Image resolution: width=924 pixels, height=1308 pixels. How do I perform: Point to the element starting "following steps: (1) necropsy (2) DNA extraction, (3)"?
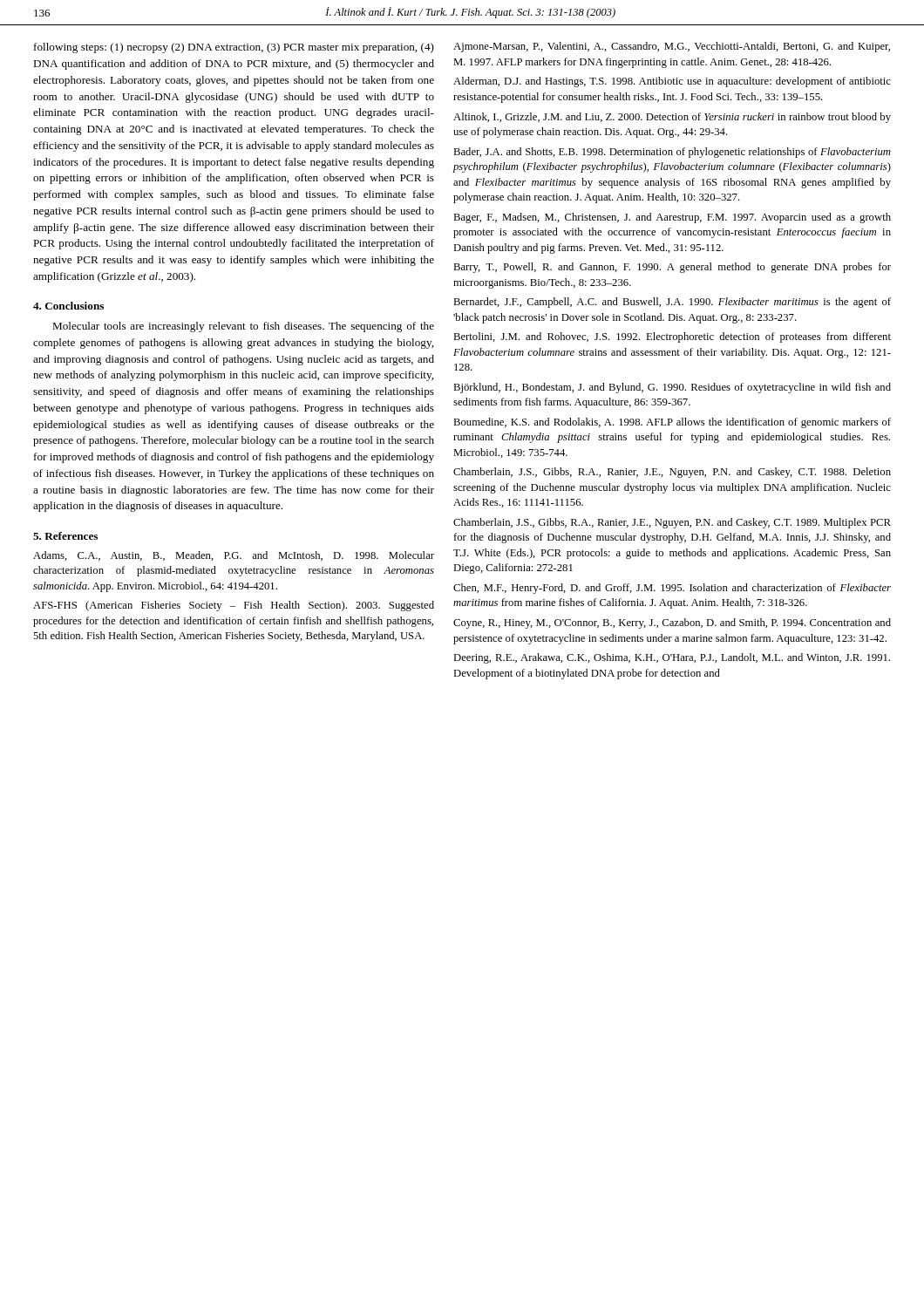234,162
